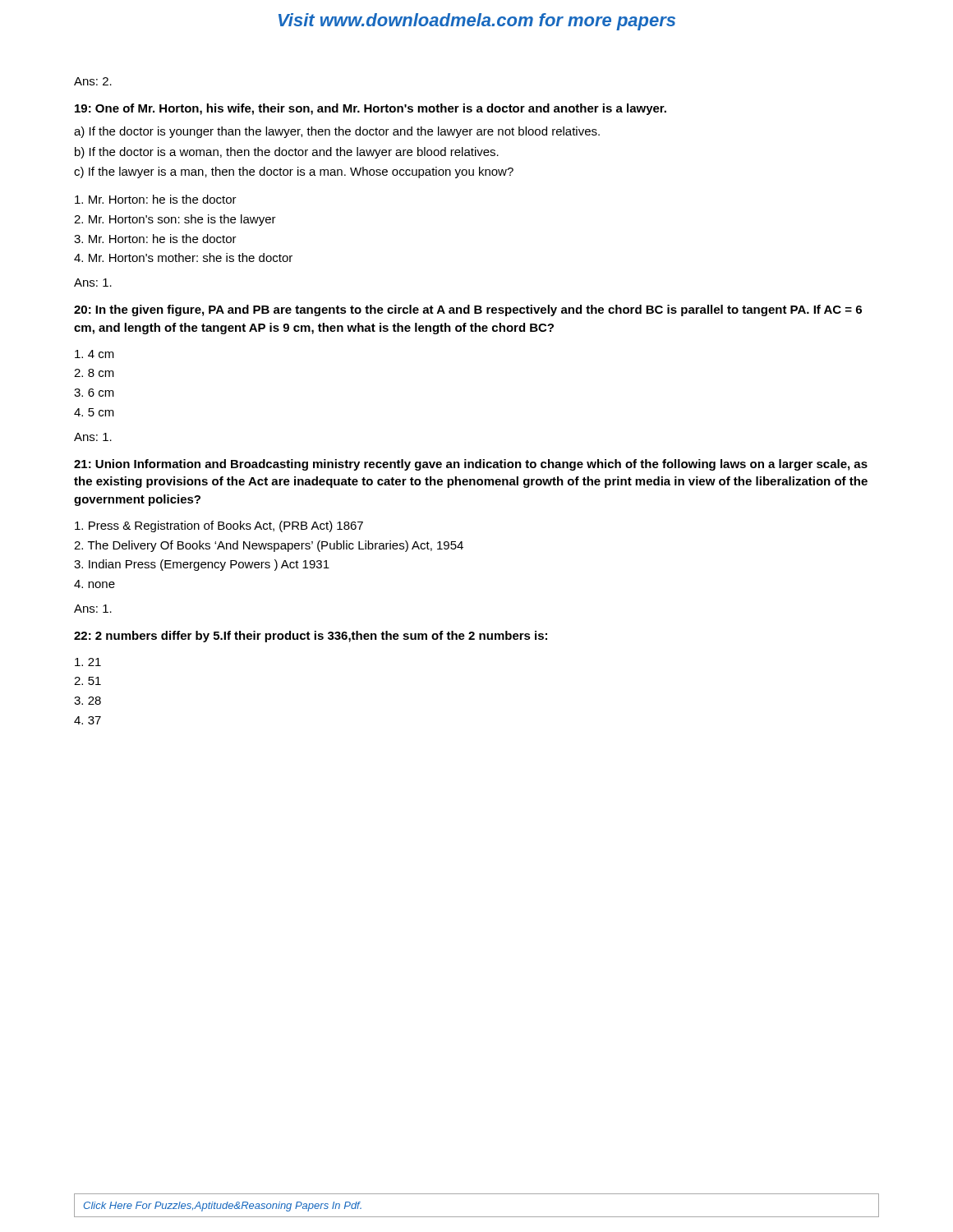Find the block starting "4. none"
Image resolution: width=953 pixels, height=1232 pixels.
point(94,584)
